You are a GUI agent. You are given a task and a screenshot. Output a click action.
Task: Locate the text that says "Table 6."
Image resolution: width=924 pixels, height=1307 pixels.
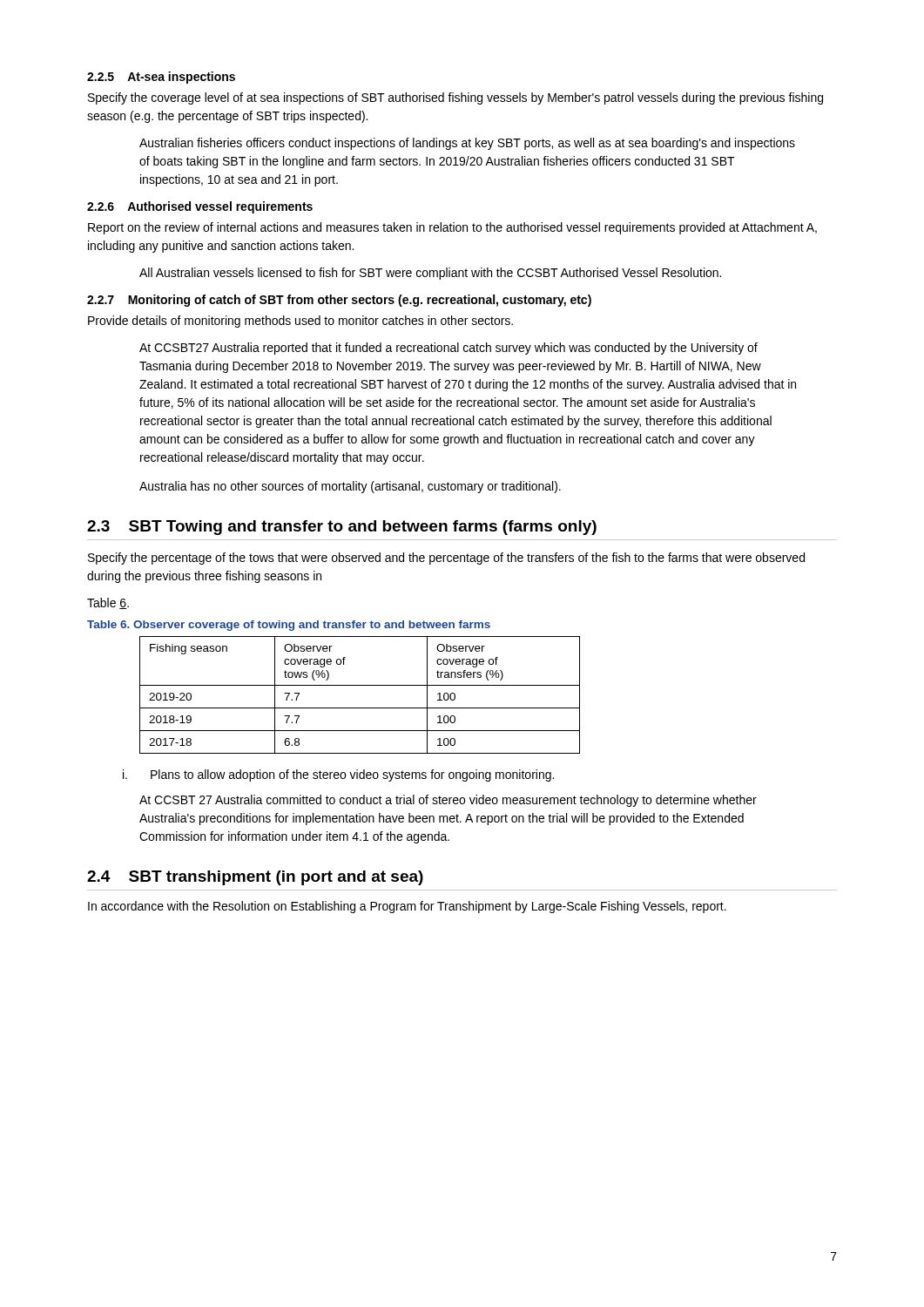pos(108,603)
